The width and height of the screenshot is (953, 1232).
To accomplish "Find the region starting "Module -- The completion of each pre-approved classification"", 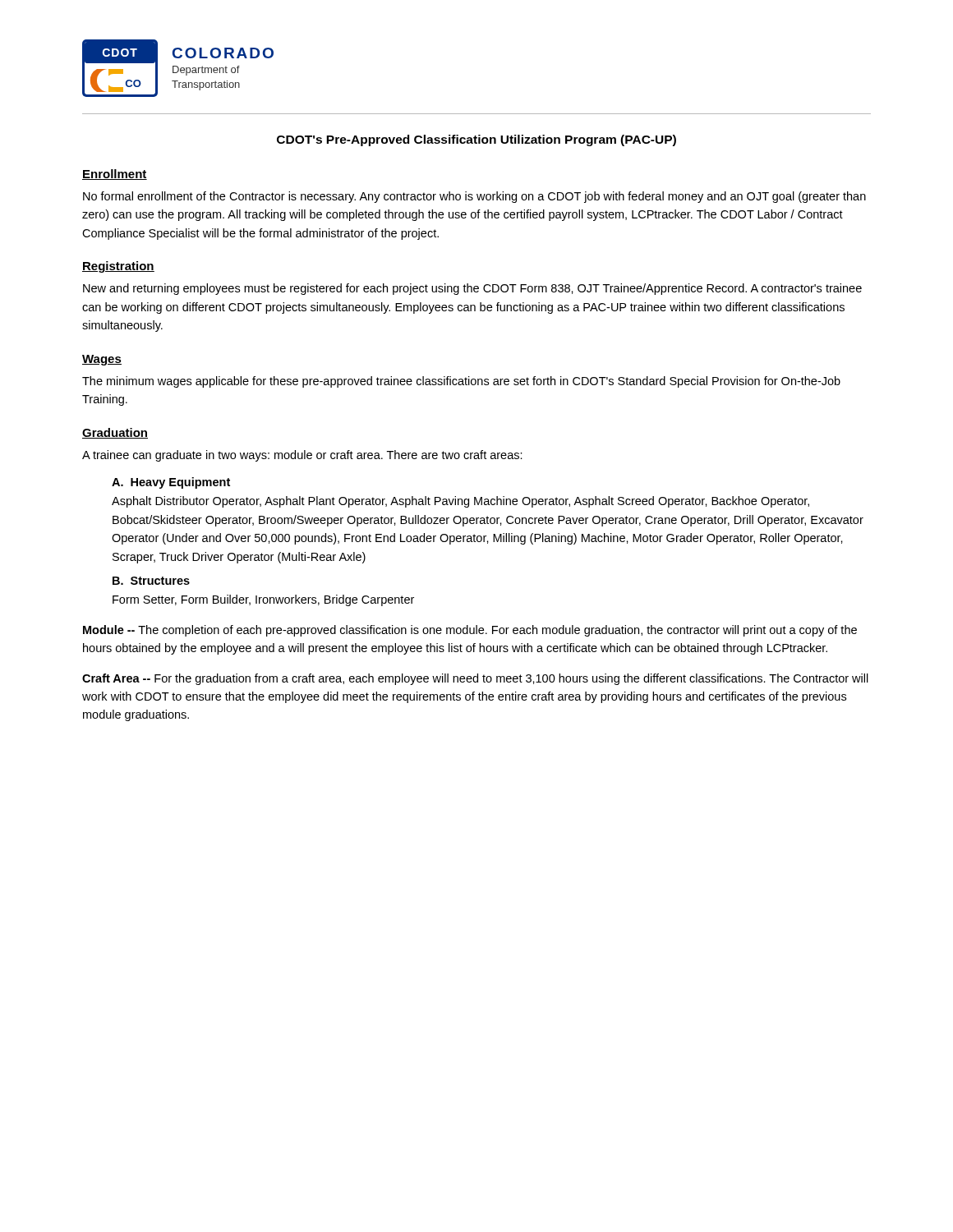I will [x=470, y=639].
